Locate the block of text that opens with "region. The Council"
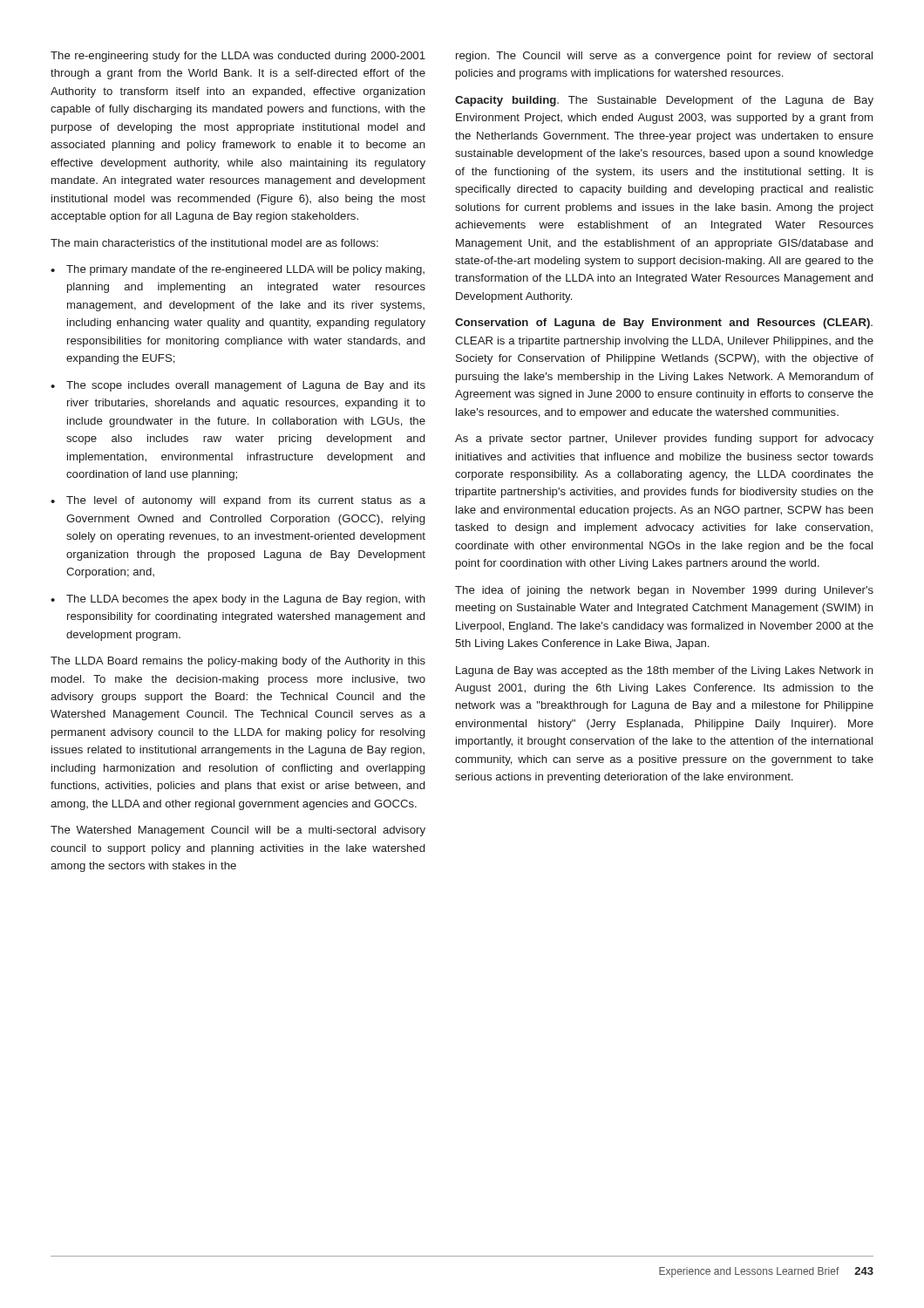This screenshot has width=924, height=1308. point(664,65)
